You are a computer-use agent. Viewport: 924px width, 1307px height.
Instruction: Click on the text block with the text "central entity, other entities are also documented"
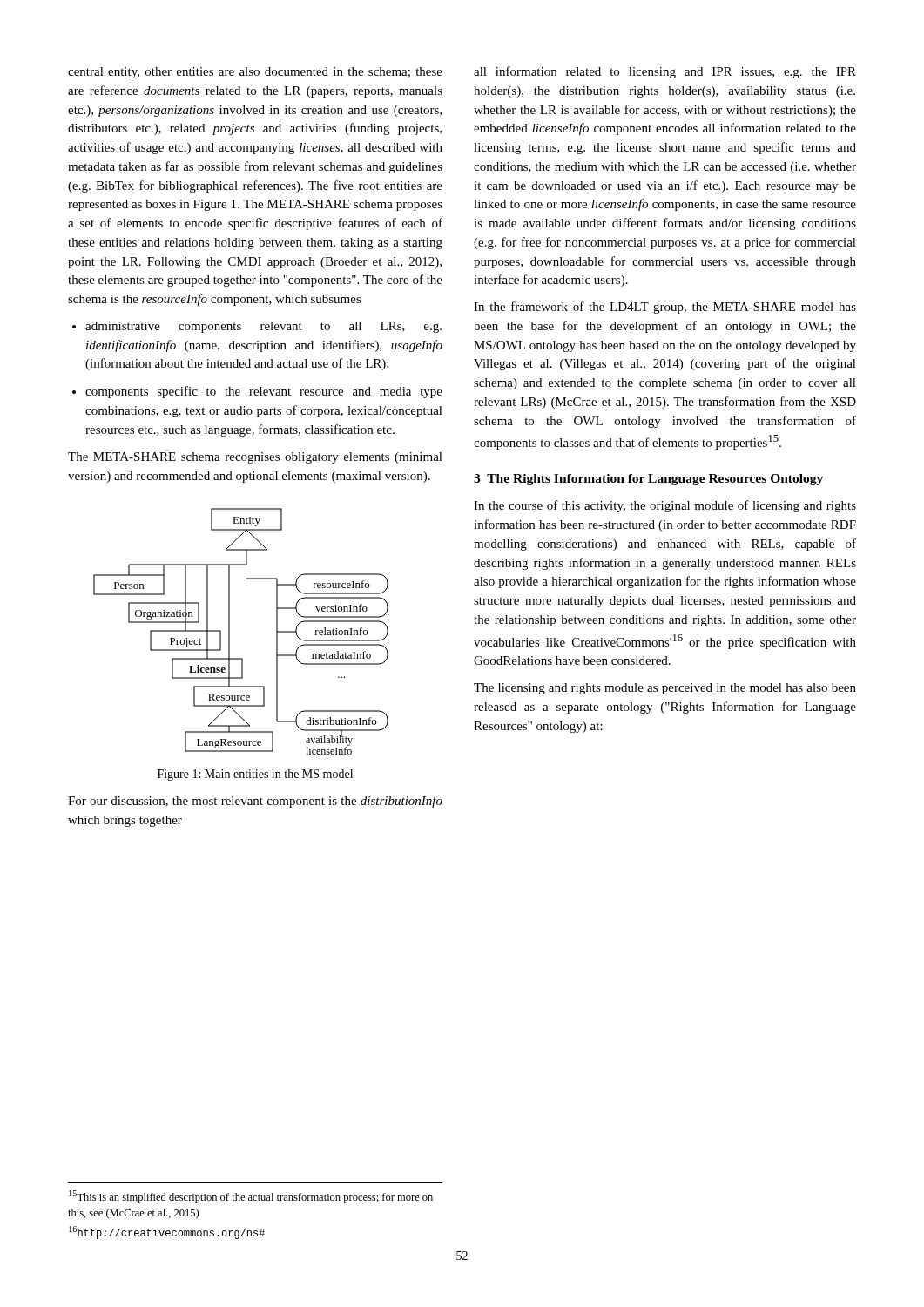pos(255,186)
